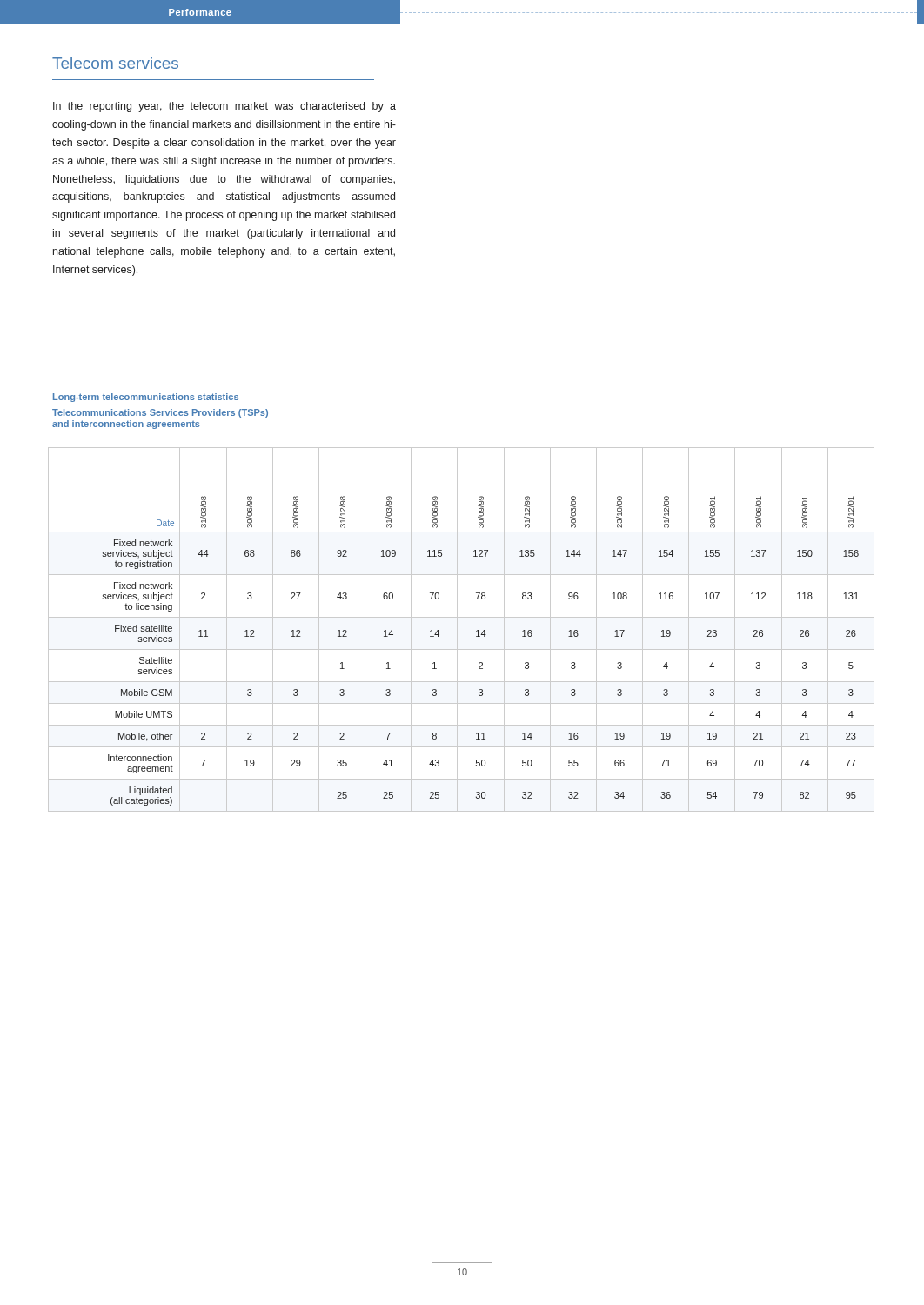
Task: Point to the text block starting "Telecom services"
Action: tap(116, 63)
